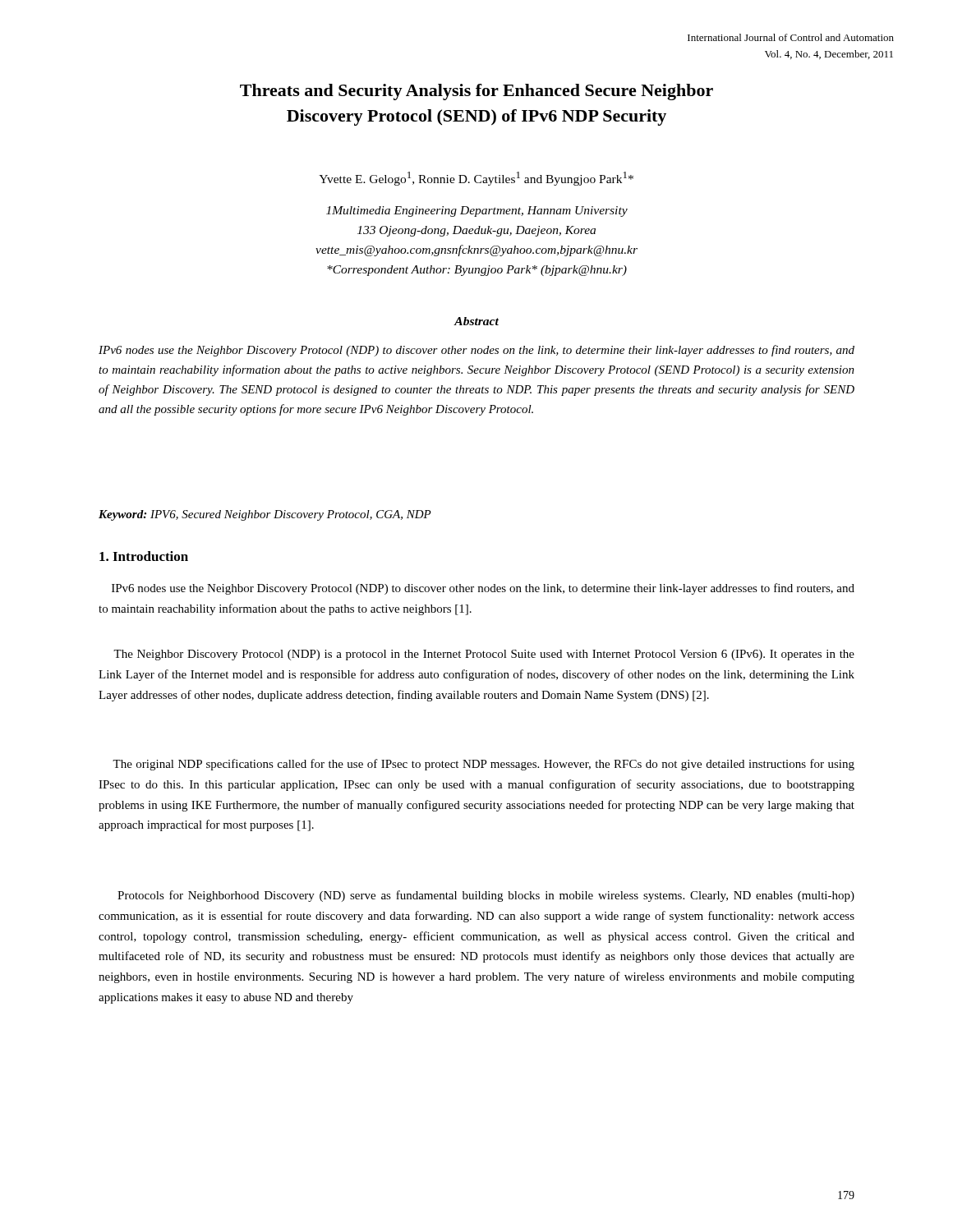Image resolution: width=953 pixels, height=1232 pixels.
Task: Find the block on this page that starts "Protocols for Neighborhood Discovery (ND)"
Action: click(x=476, y=946)
